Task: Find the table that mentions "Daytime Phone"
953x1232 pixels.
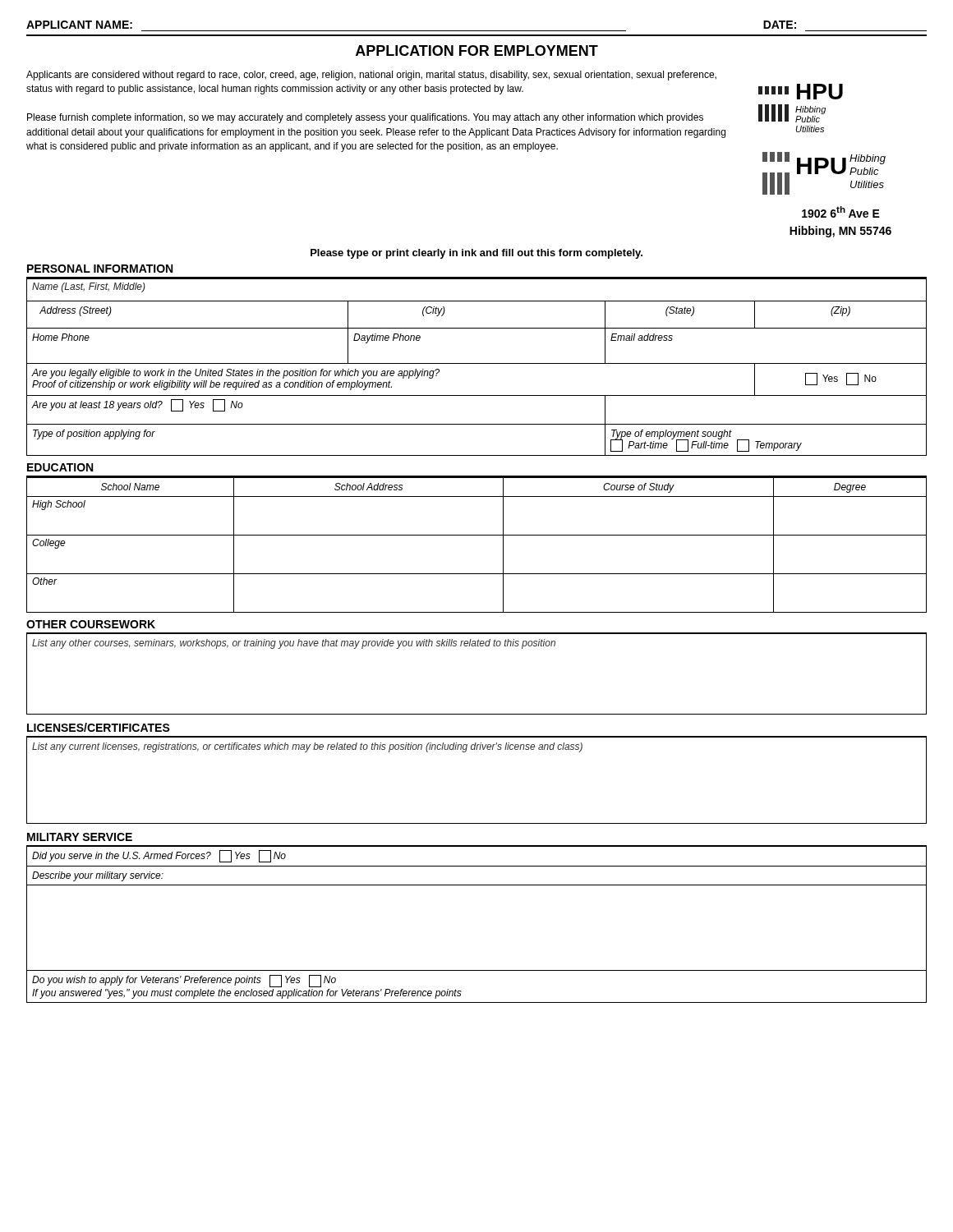Action: 476,367
